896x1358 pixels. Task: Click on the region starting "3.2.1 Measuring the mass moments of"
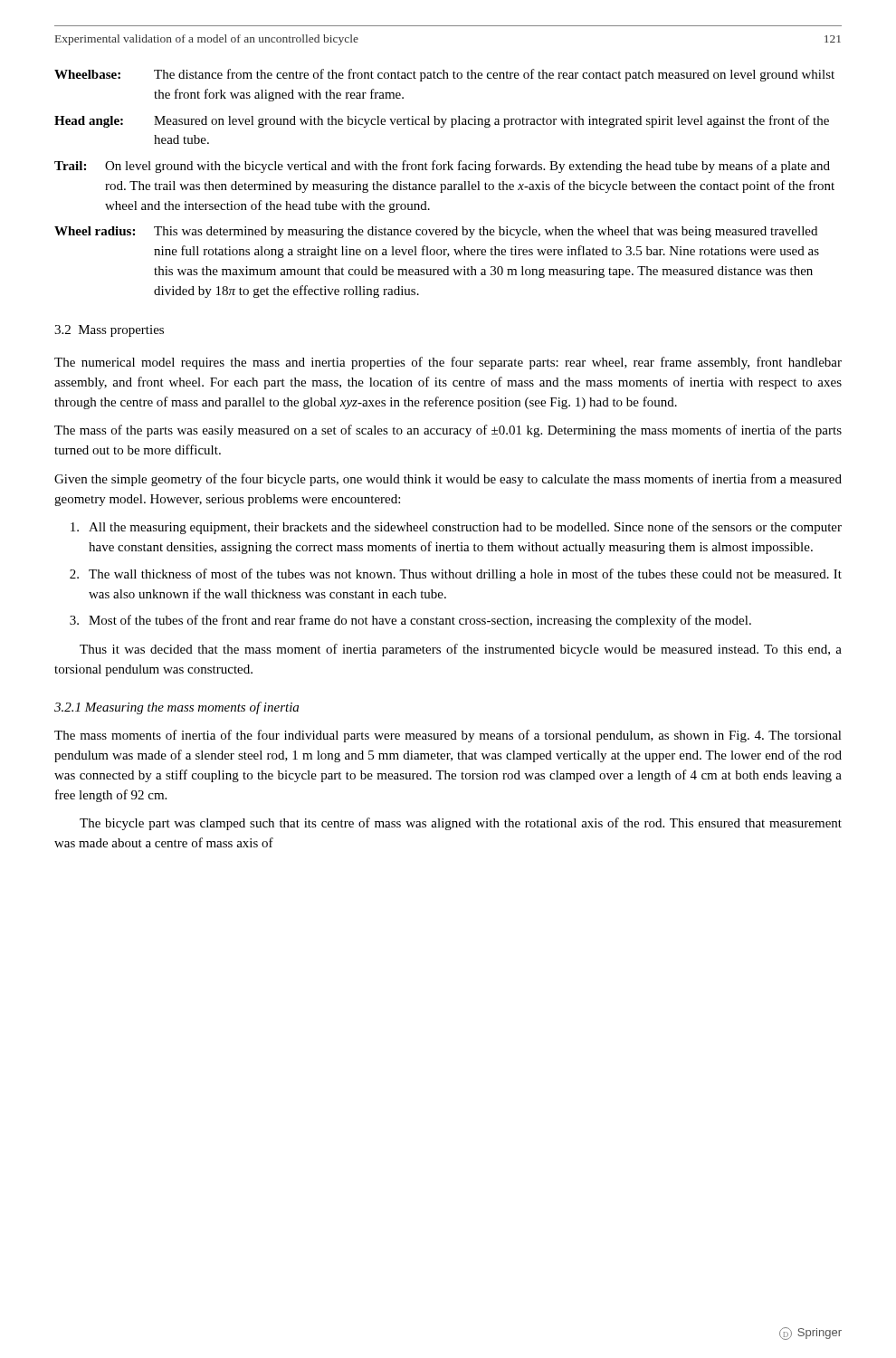(177, 707)
